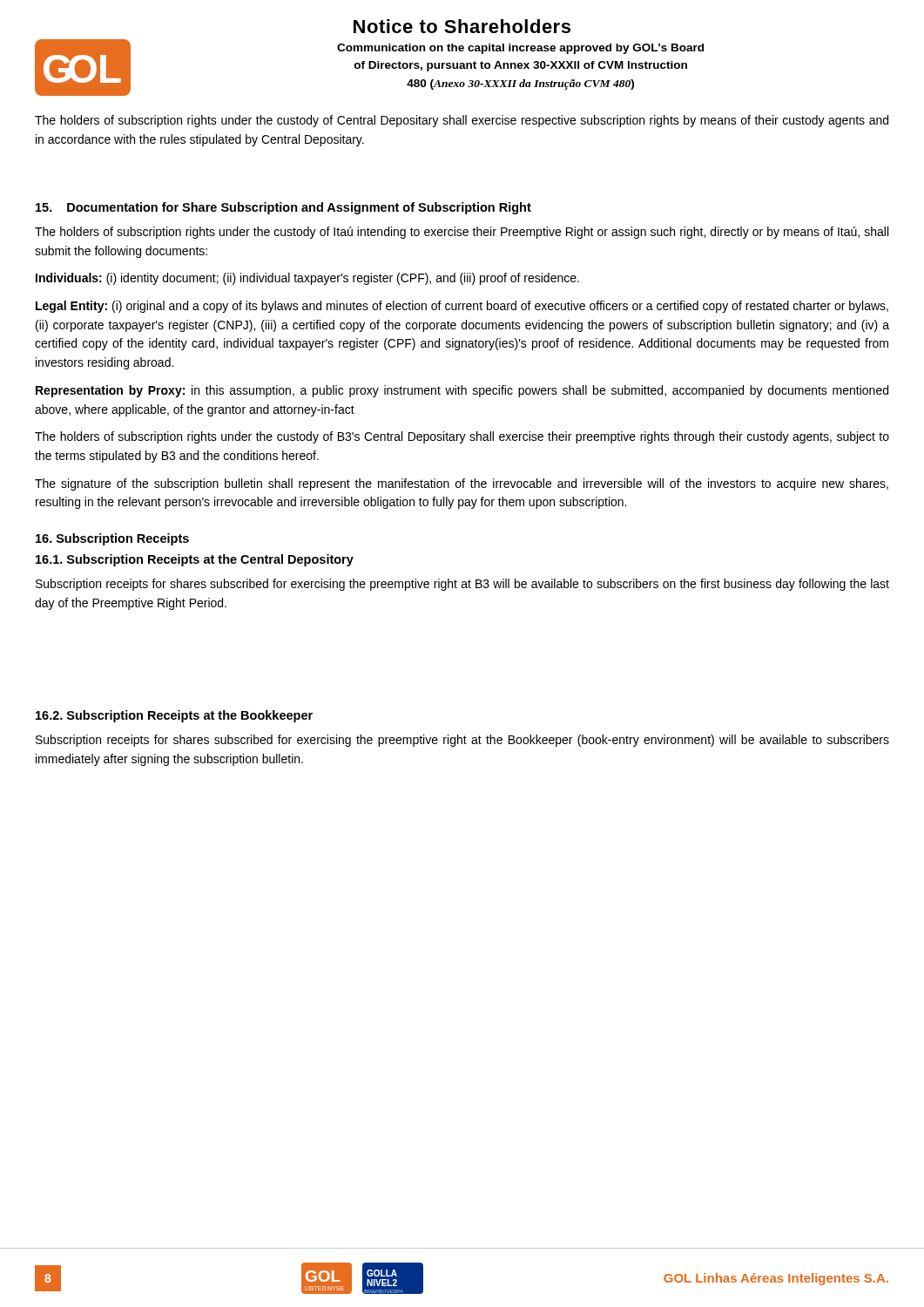Image resolution: width=924 pixels, height=1307 pixels.
Task: Find "16. Subscription Receipts" on this page
Action: pyautogui.click(x=112, y=538)
